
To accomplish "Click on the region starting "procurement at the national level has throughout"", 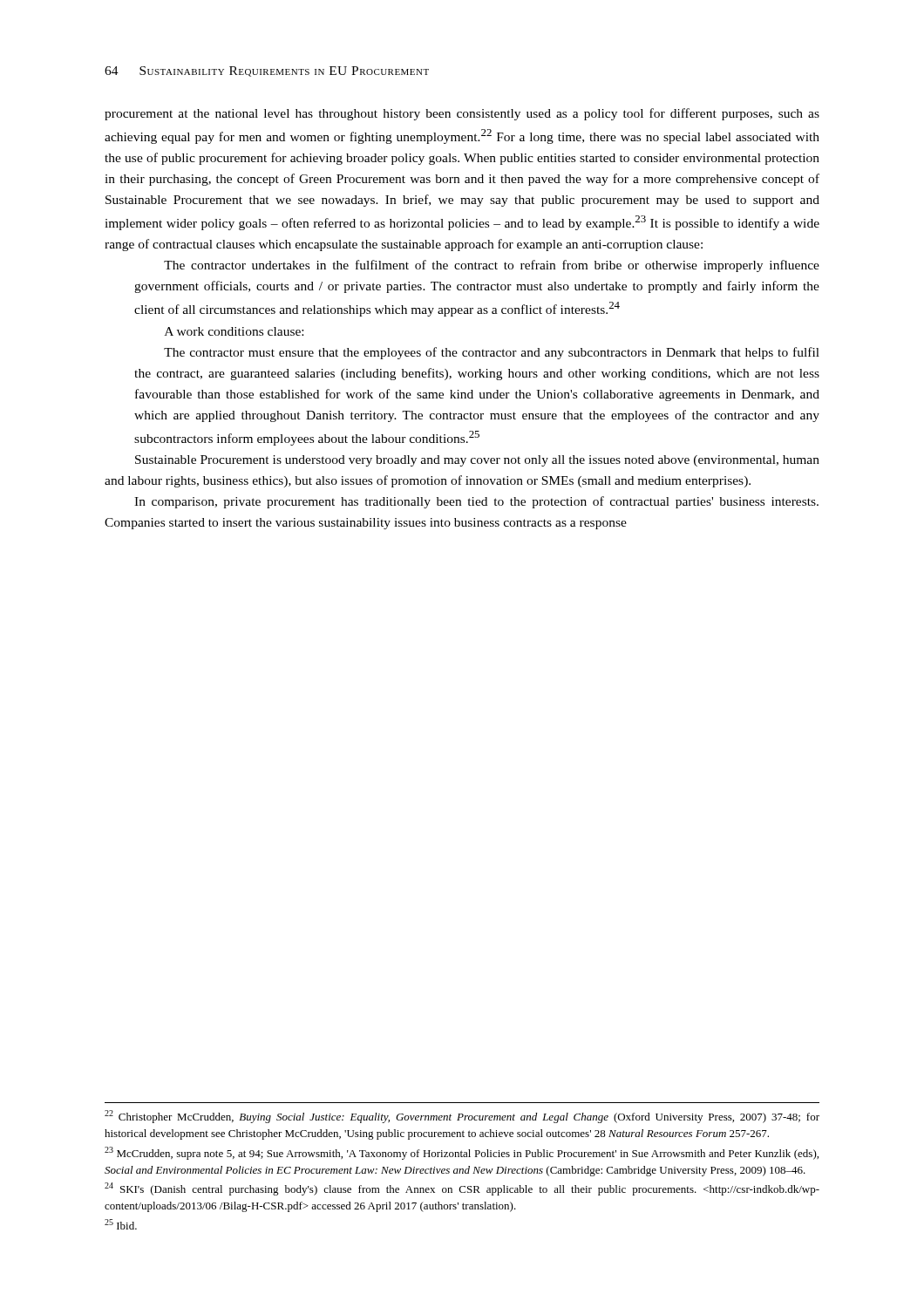I will (x=462, y=179).
